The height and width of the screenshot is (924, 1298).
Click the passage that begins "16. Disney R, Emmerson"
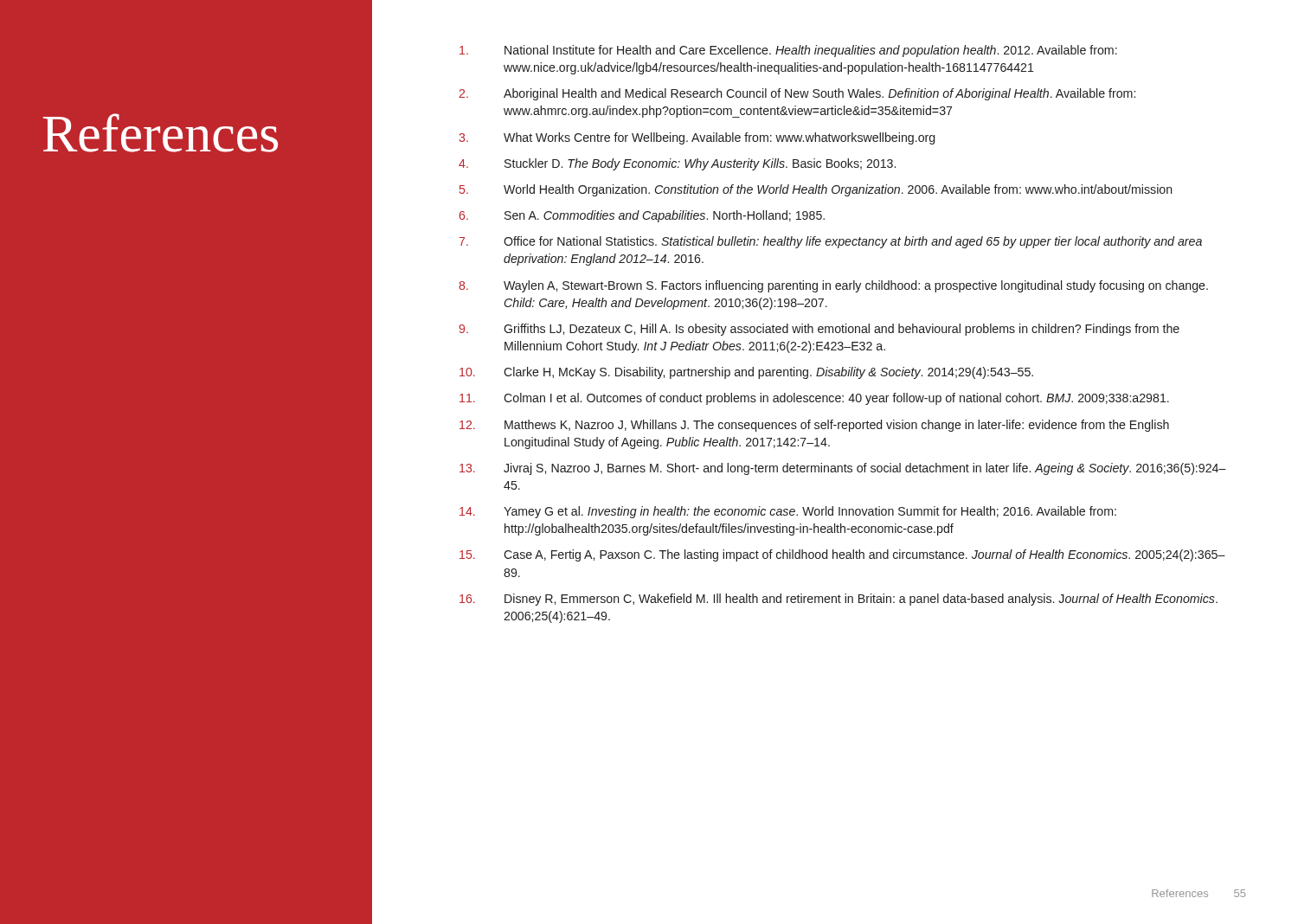[848, 607]
